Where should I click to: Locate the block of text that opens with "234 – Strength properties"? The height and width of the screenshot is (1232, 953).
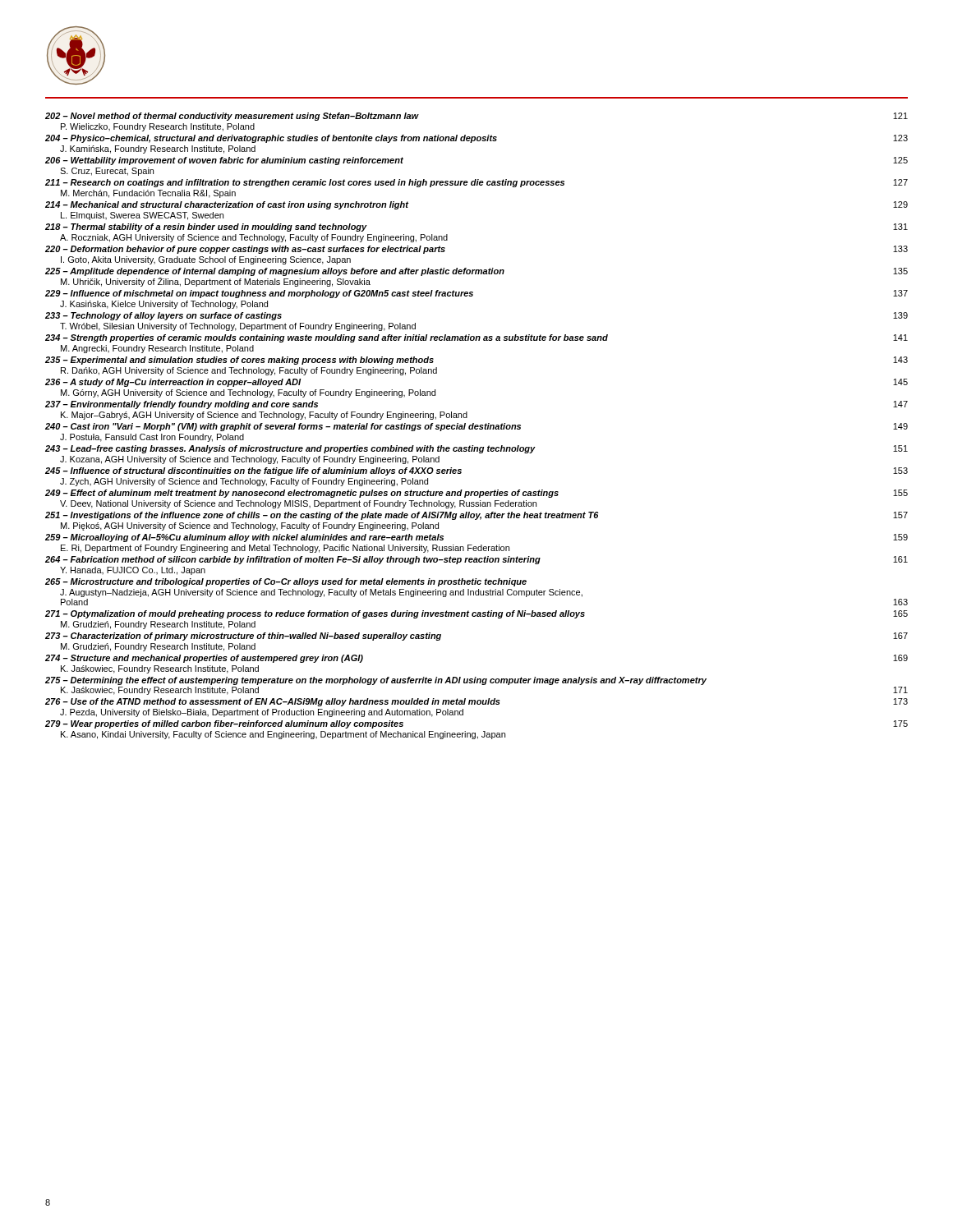(476, 343)
